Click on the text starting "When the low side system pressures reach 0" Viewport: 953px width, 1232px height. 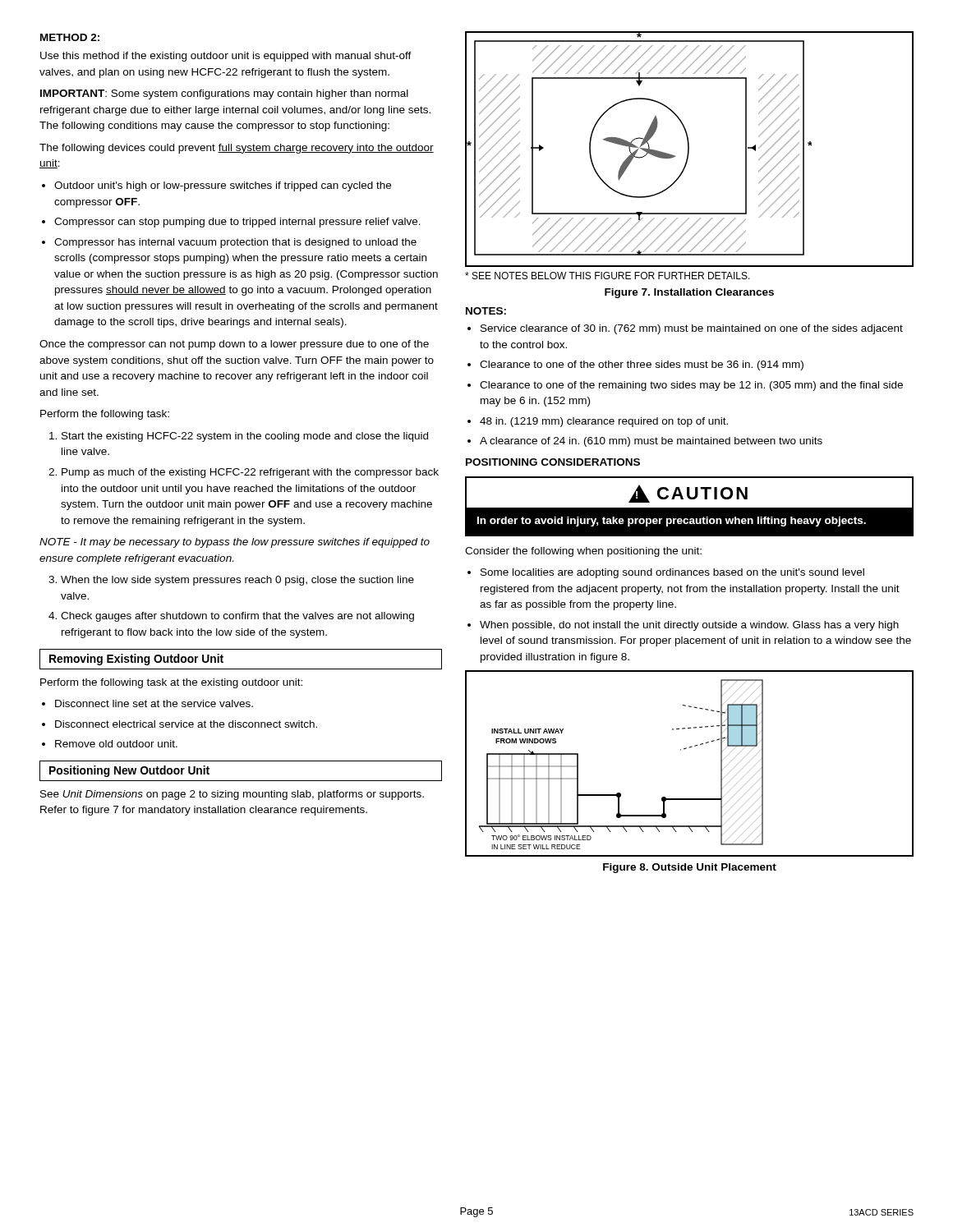point(251,588)
